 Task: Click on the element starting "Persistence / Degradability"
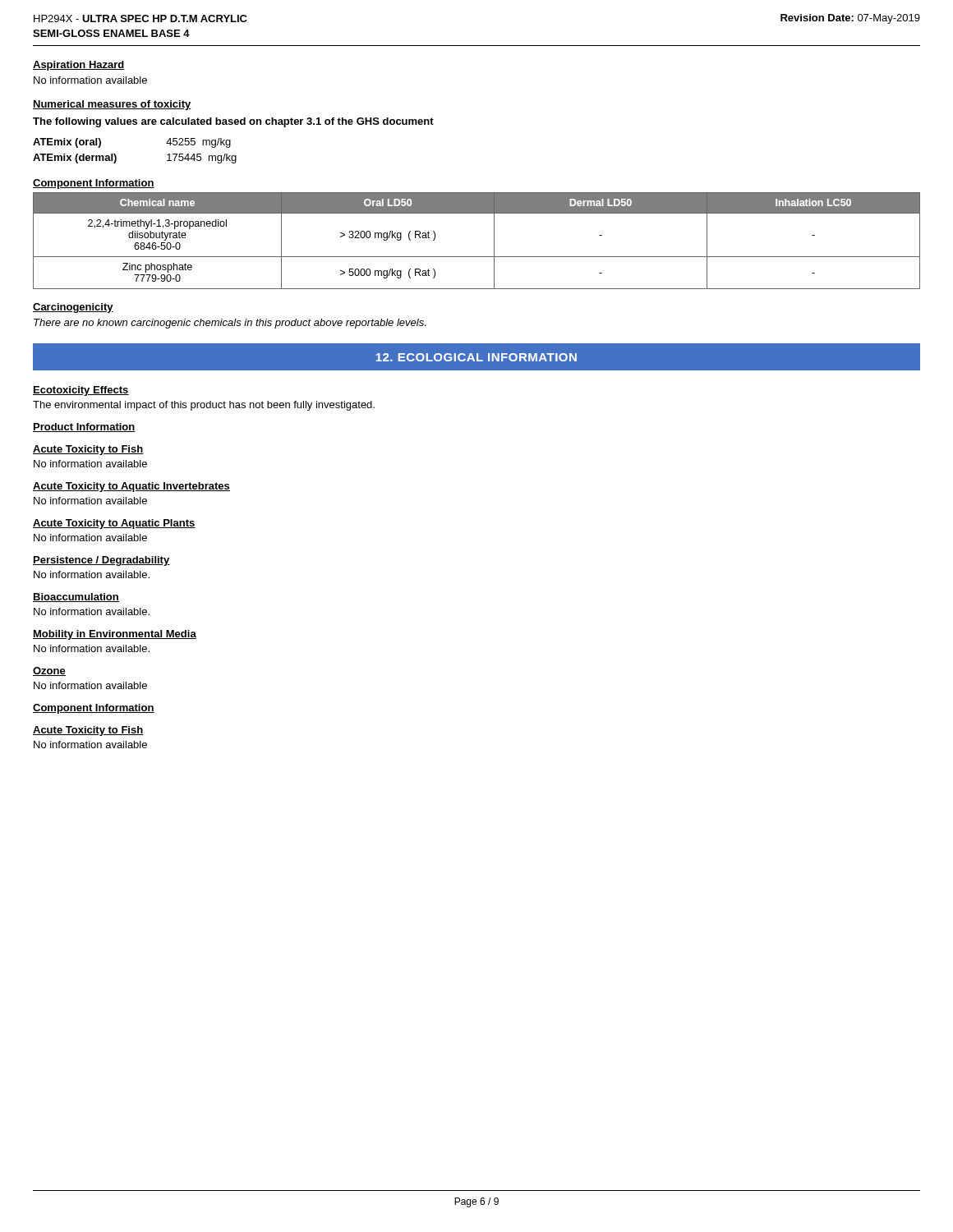(x=101, y=560)
